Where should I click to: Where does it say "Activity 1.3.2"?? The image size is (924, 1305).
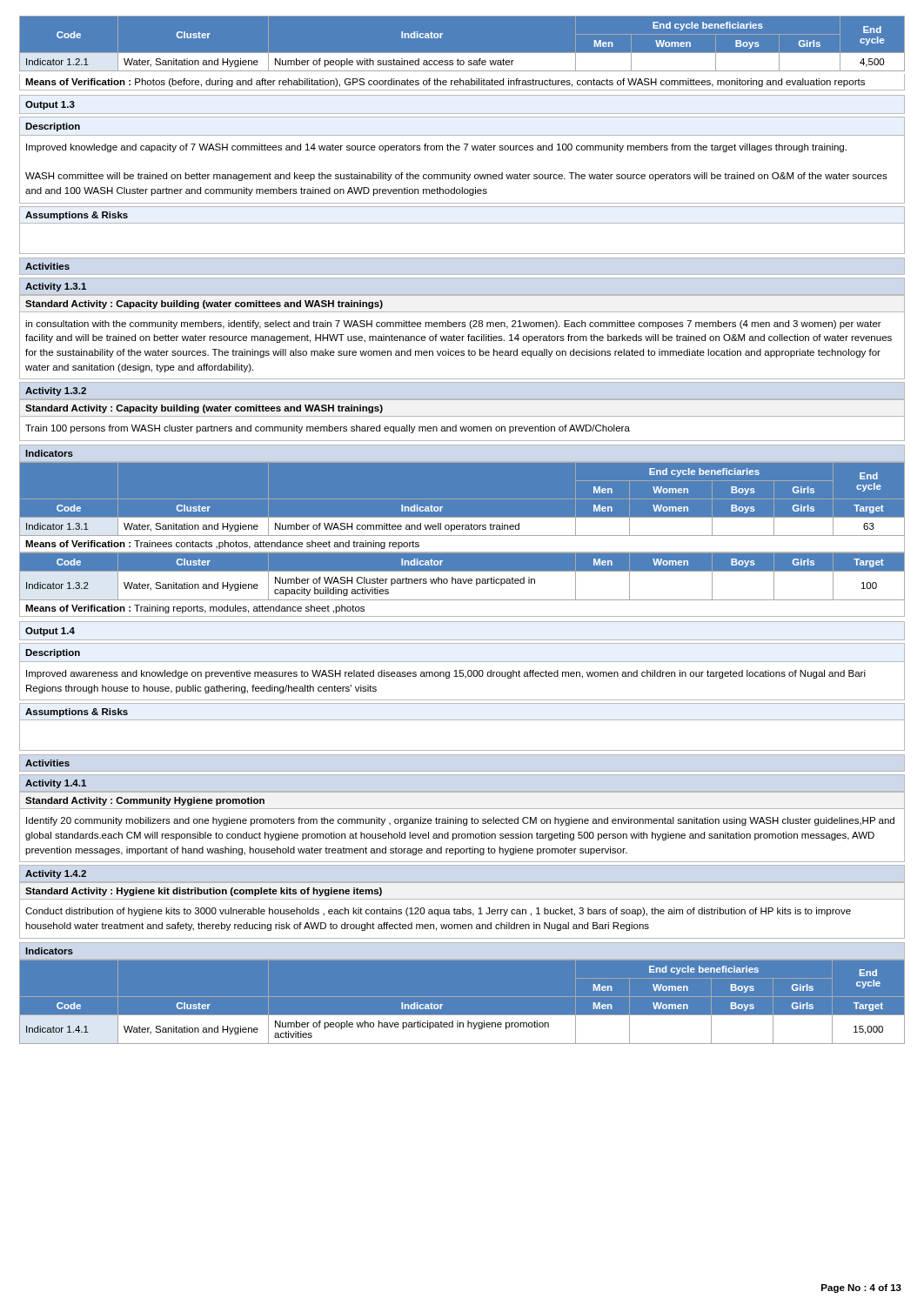(x=56, y=391)
